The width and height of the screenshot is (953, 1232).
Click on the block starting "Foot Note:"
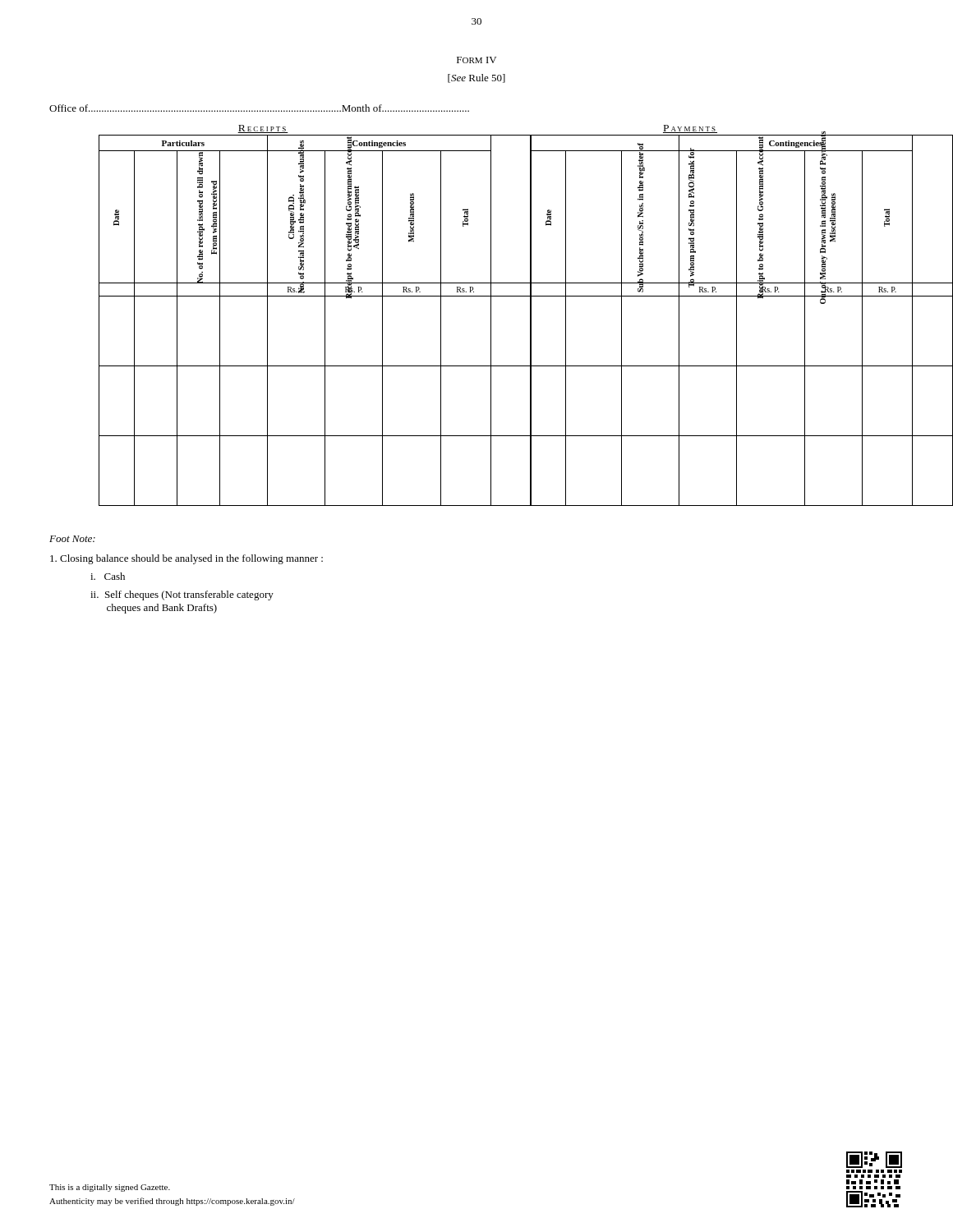point(73,539)
